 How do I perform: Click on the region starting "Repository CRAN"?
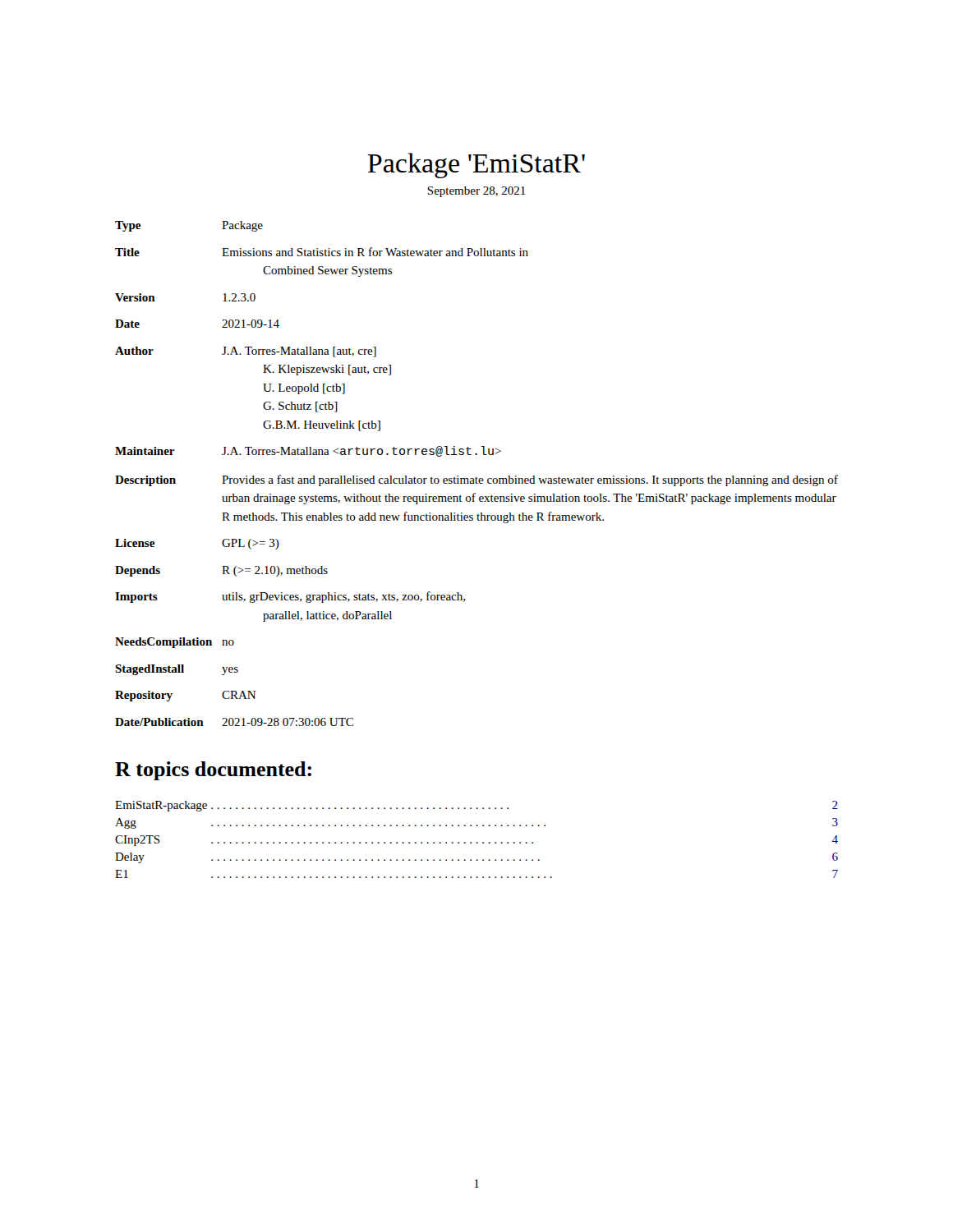(152, 696)
